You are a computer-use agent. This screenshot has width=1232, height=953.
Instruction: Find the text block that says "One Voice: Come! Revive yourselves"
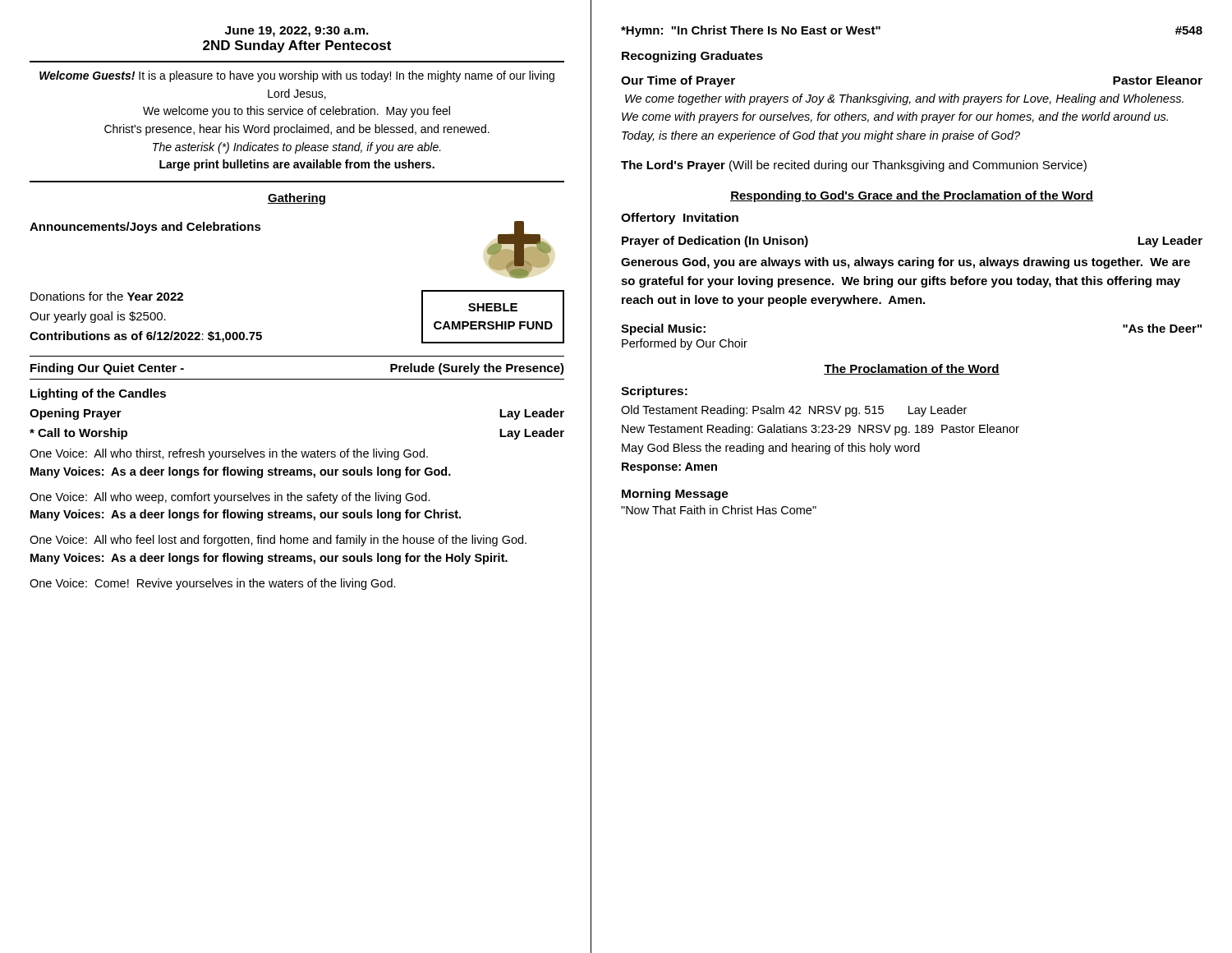click(x=213, y=583)
